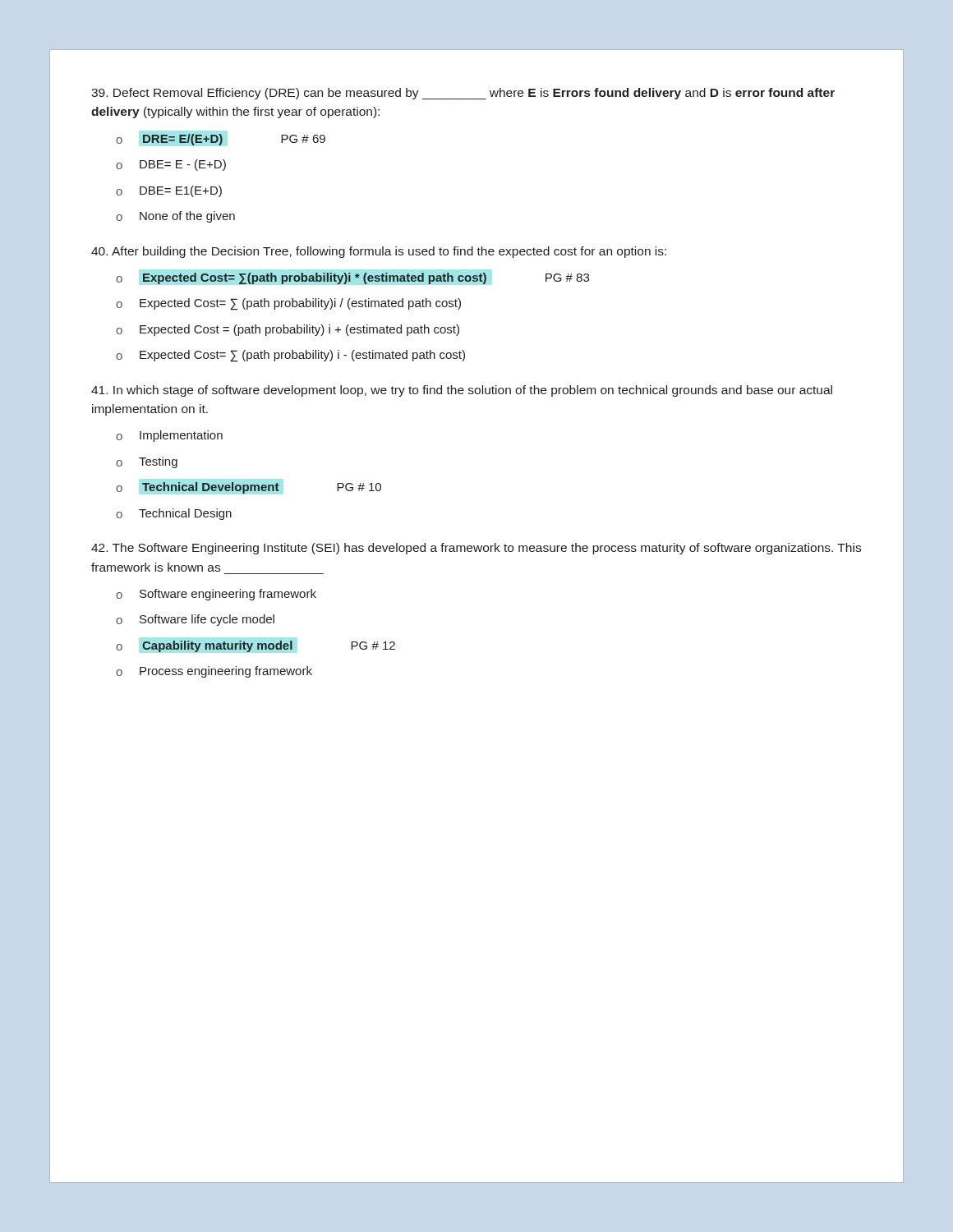
Task: Select the list item containing "o Capability maturity model PG"
Action: click(x=256, y=646)
